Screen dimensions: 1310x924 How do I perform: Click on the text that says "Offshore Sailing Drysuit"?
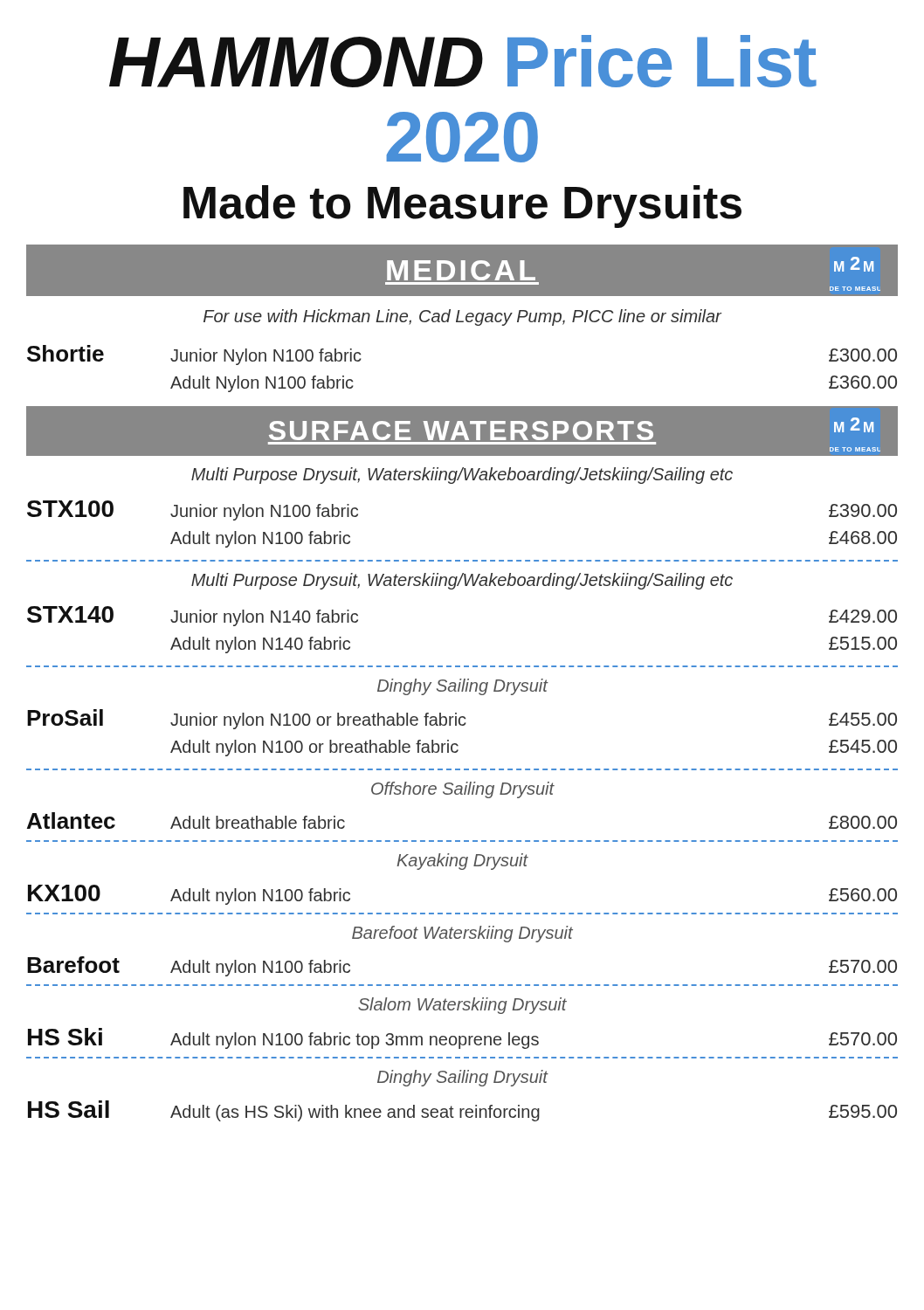click(x=462, y=789)
